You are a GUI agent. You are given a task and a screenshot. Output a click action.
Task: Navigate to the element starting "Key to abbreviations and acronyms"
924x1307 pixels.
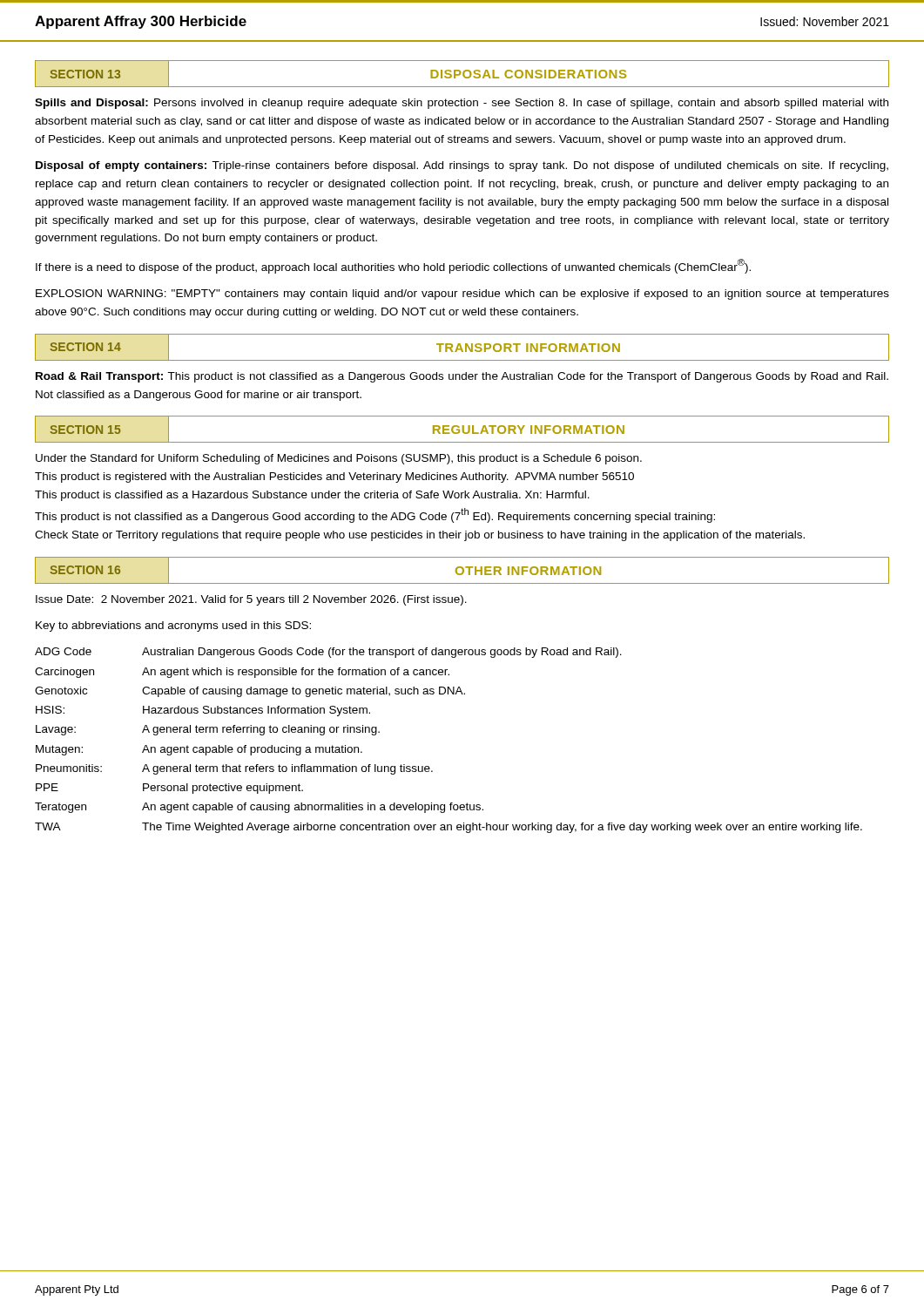[173, 625]
